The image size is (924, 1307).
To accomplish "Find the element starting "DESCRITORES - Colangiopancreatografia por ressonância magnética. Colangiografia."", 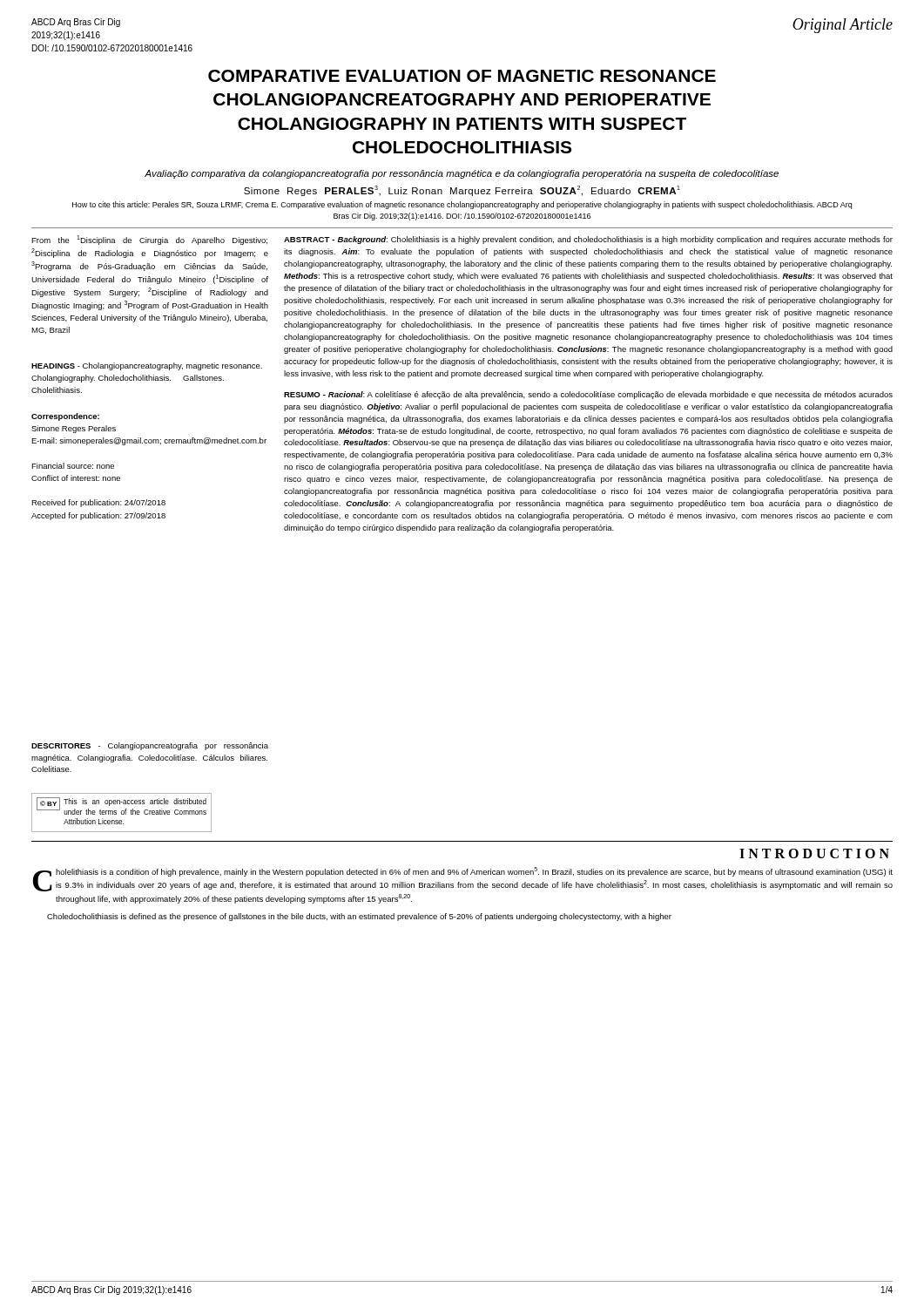I will 150,757.
